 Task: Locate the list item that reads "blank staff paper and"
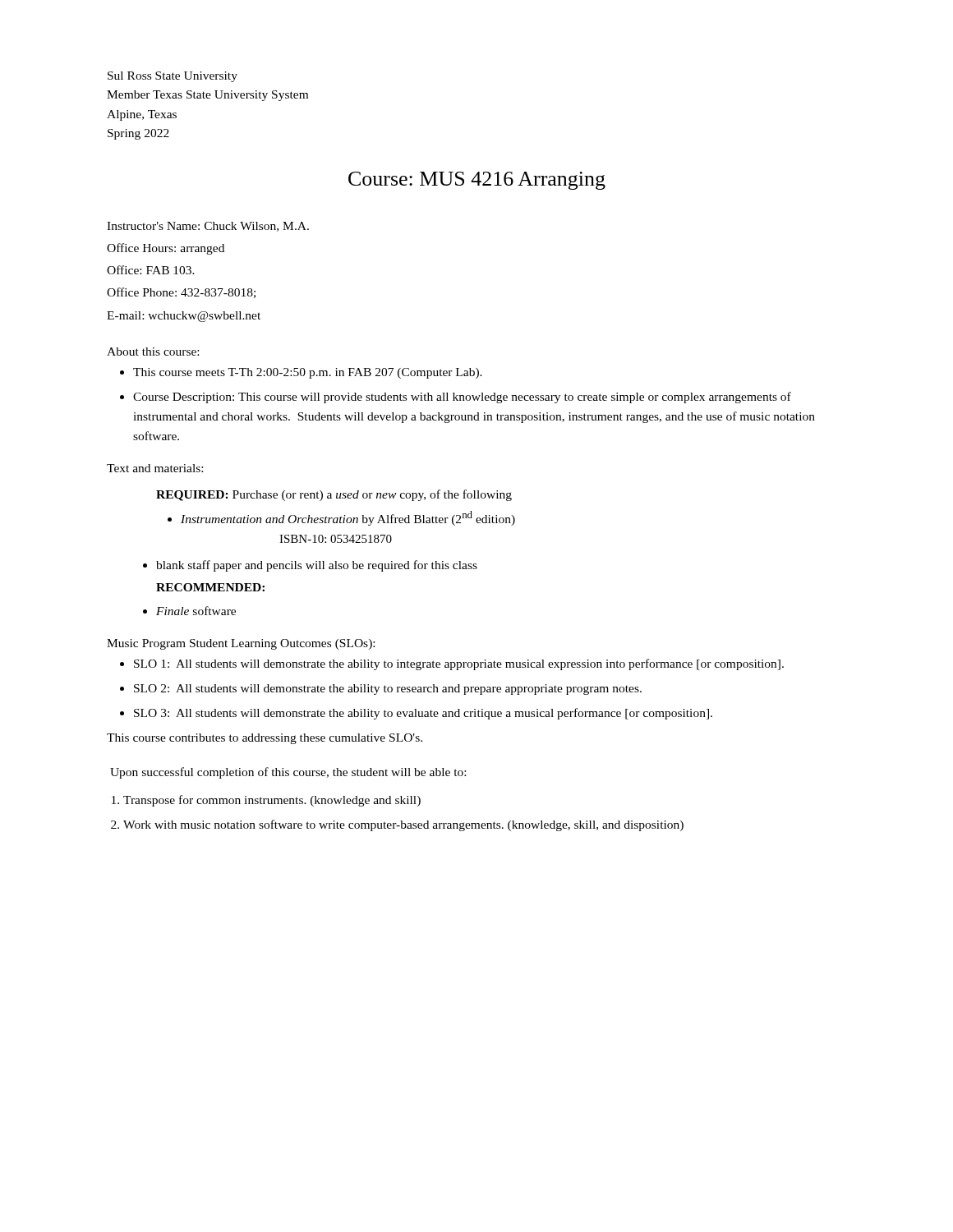[x=317, y=565]
